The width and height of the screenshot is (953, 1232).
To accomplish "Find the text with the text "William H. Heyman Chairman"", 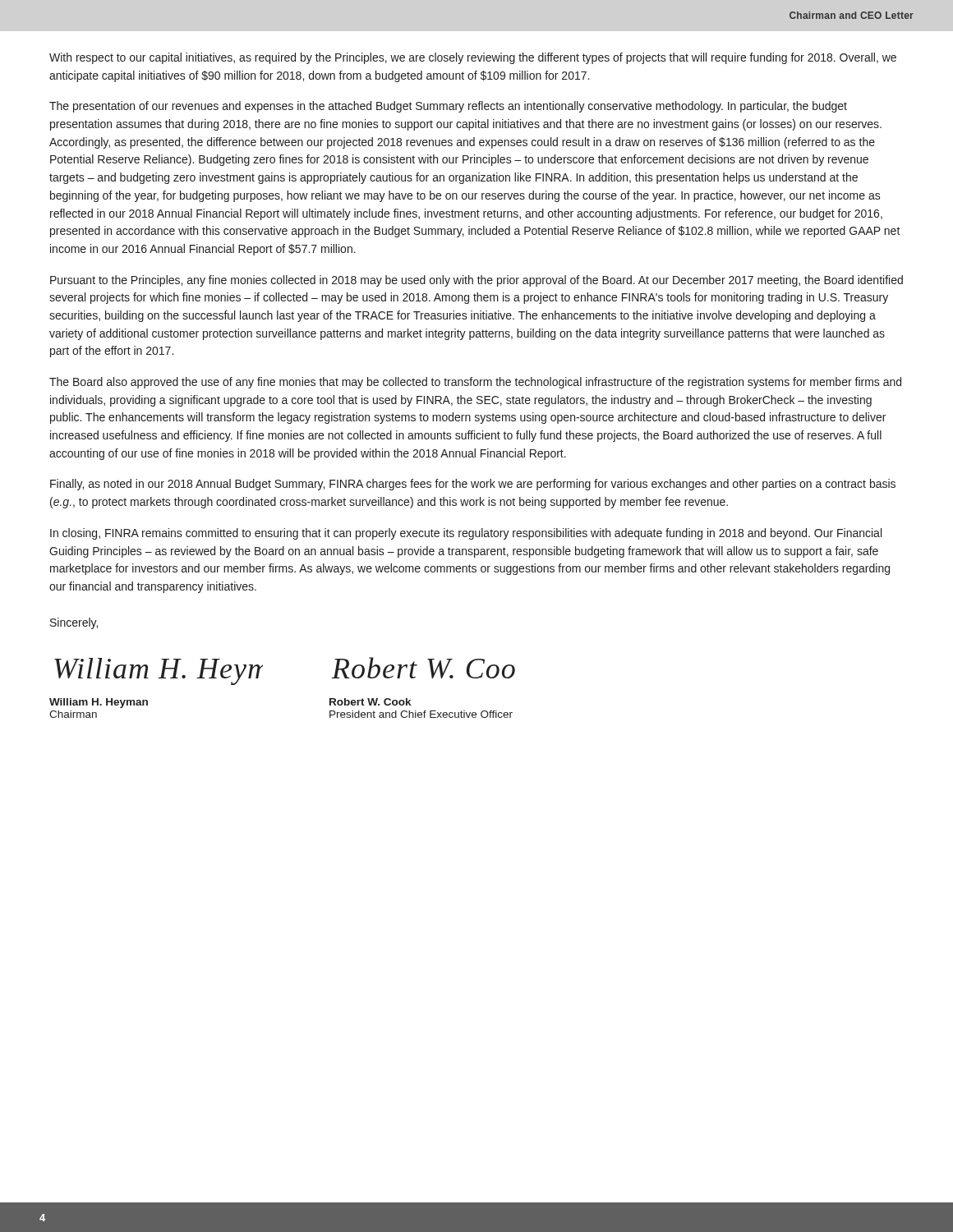I will point(99,708).
